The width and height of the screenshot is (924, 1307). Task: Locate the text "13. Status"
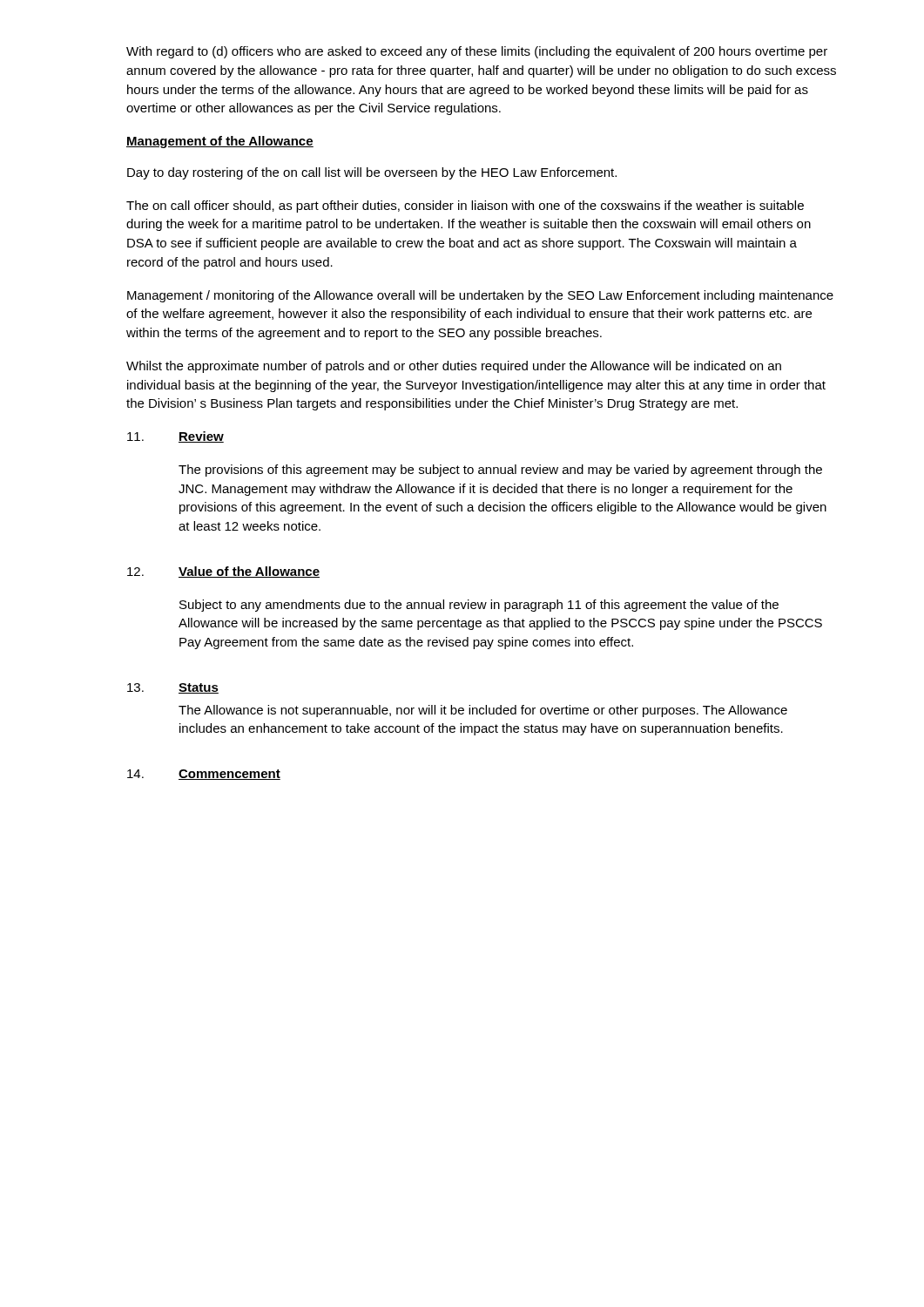pos(198,688)
